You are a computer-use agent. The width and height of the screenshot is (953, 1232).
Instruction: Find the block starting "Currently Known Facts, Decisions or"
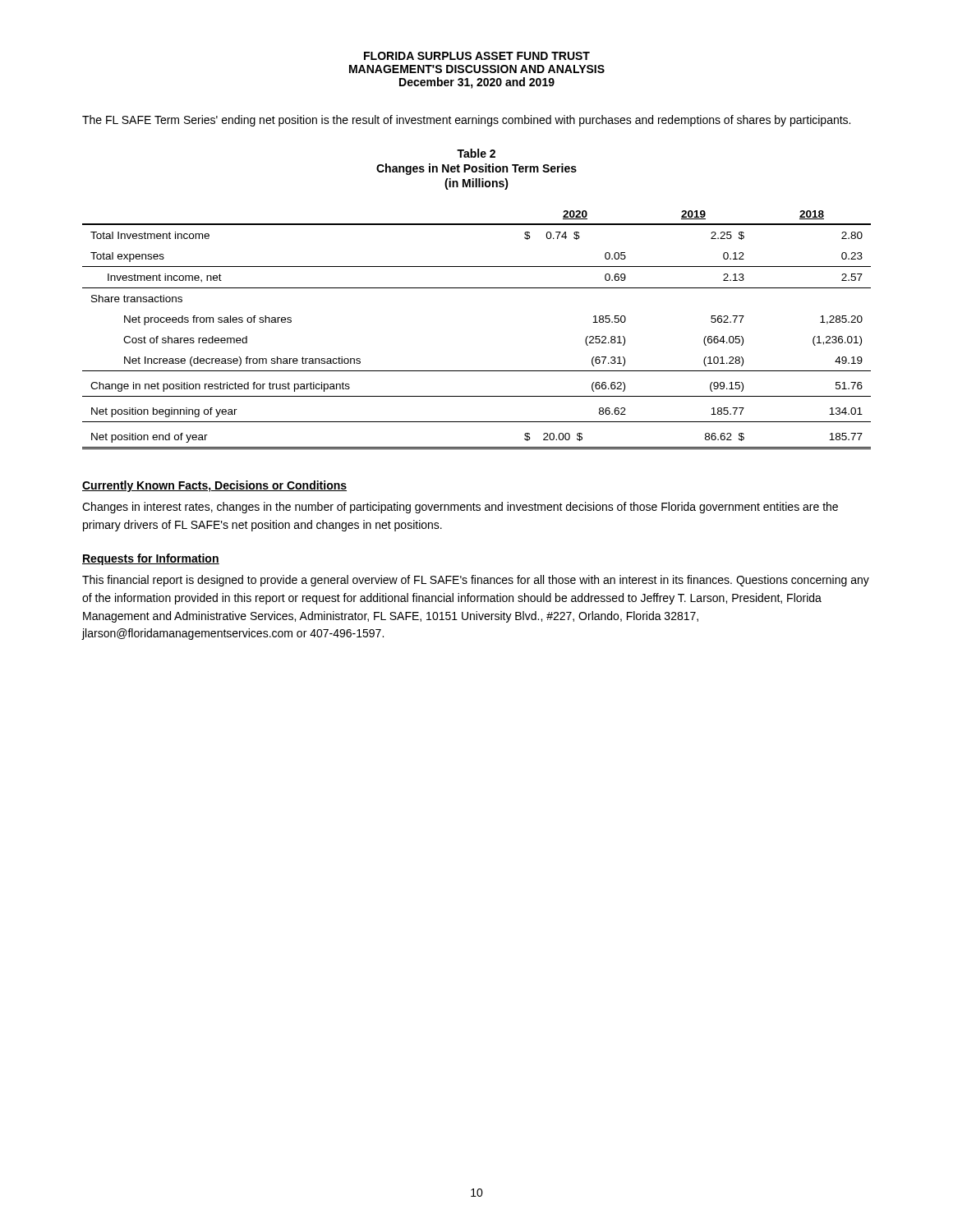214,485
